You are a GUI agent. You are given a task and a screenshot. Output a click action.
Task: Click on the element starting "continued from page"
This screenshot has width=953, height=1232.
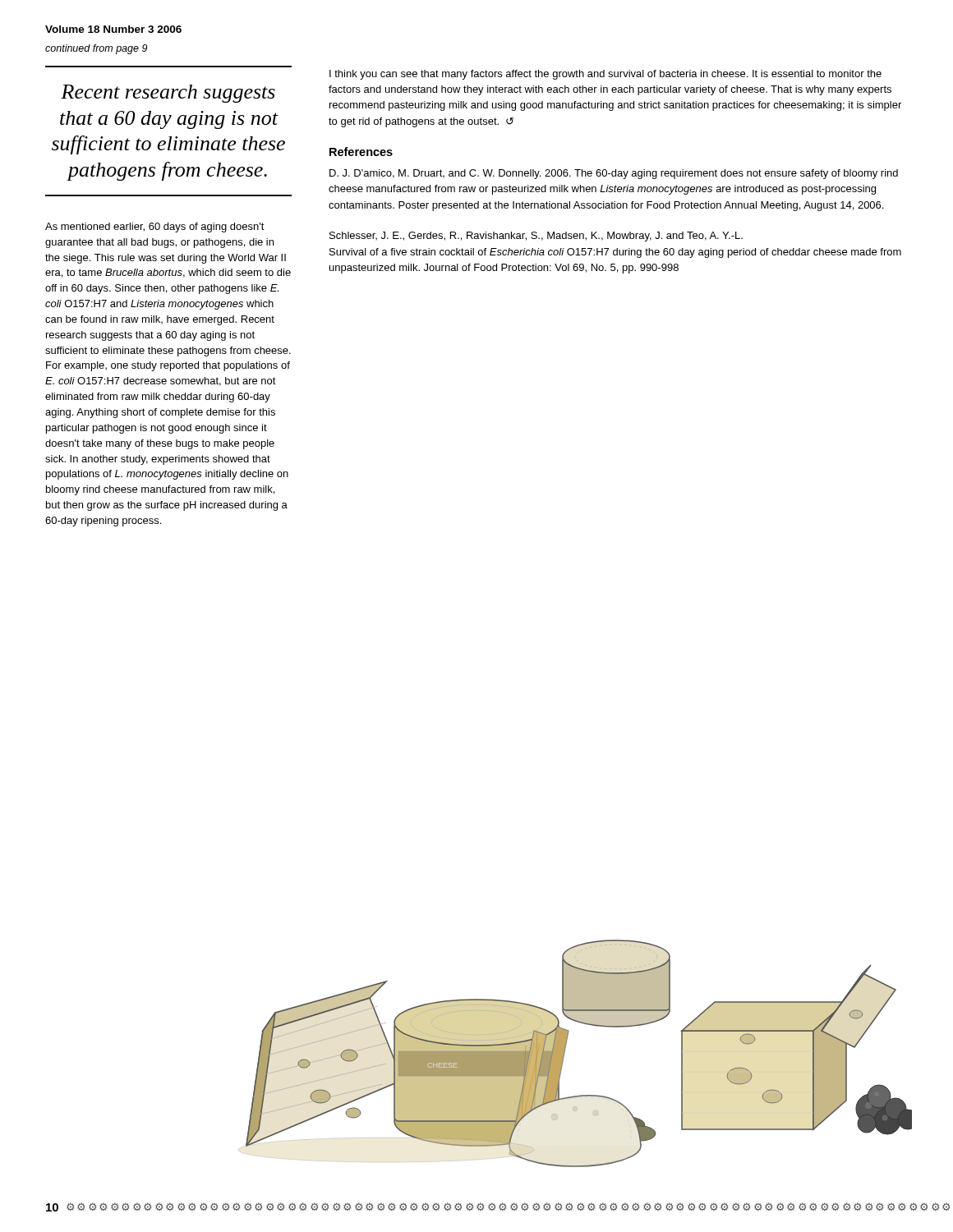click(x=96, y=48)
